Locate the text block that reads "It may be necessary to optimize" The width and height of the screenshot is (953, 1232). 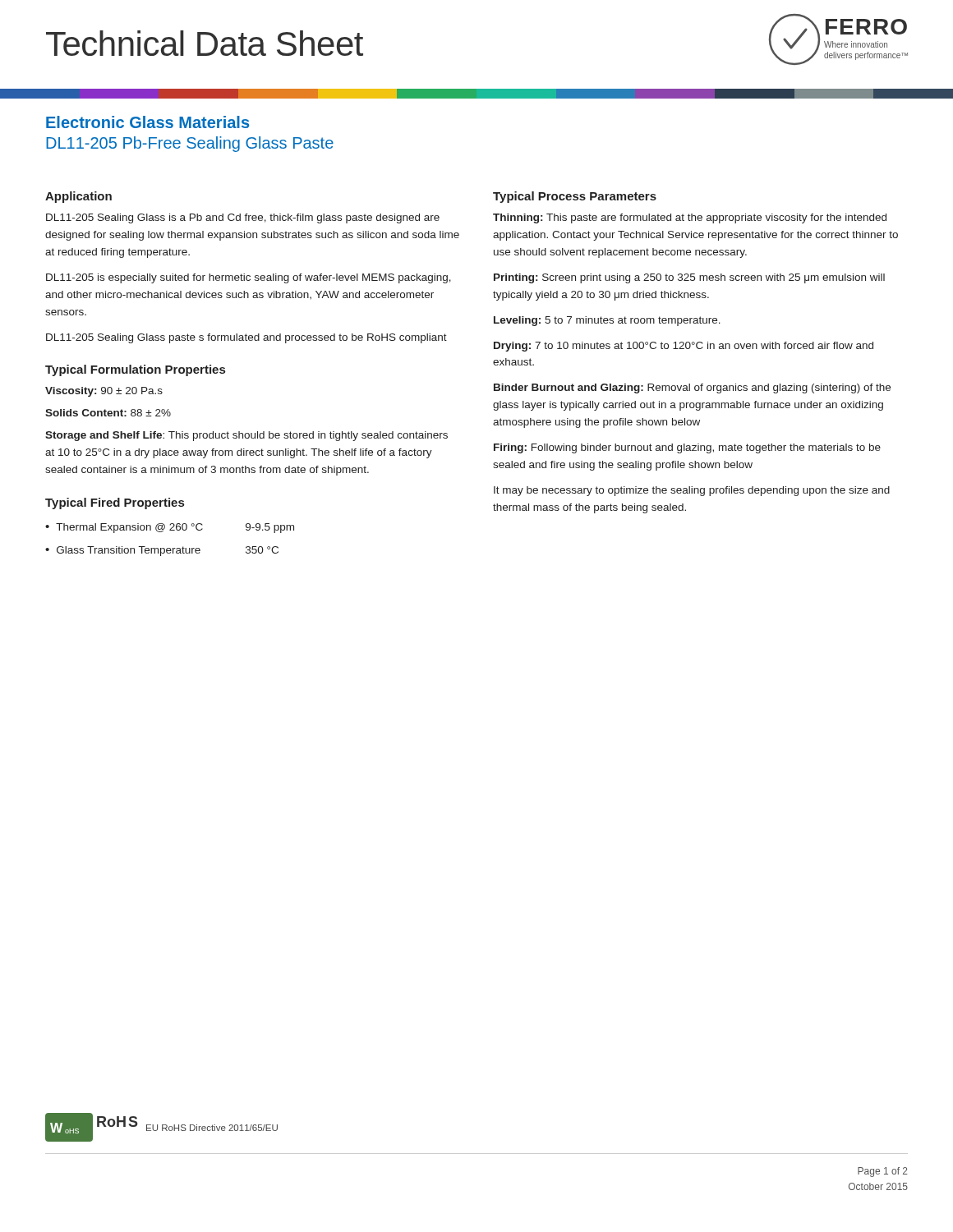point(691,499)
